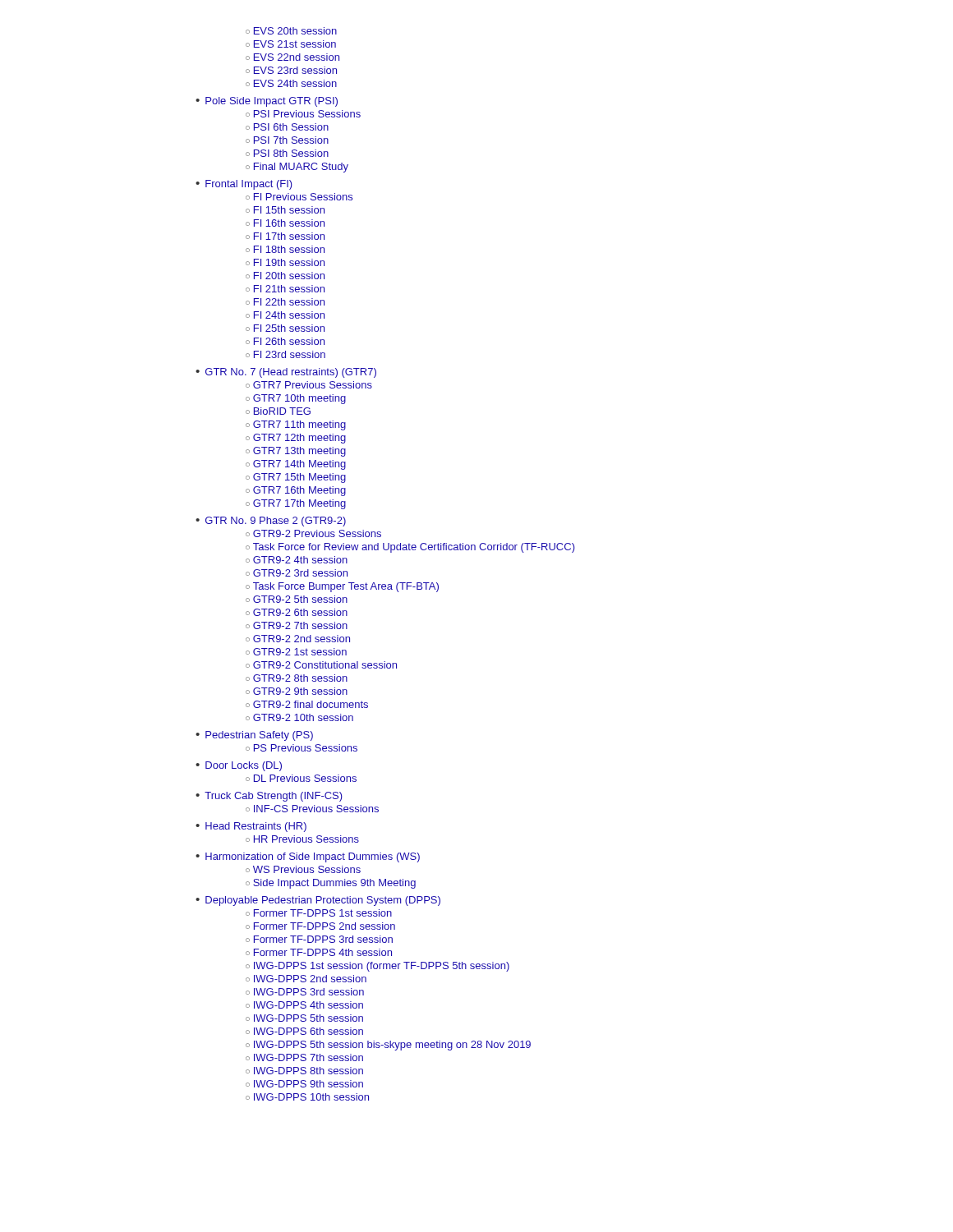Find the passage starting "○ GTR9-2 9th"

(296, 691)
